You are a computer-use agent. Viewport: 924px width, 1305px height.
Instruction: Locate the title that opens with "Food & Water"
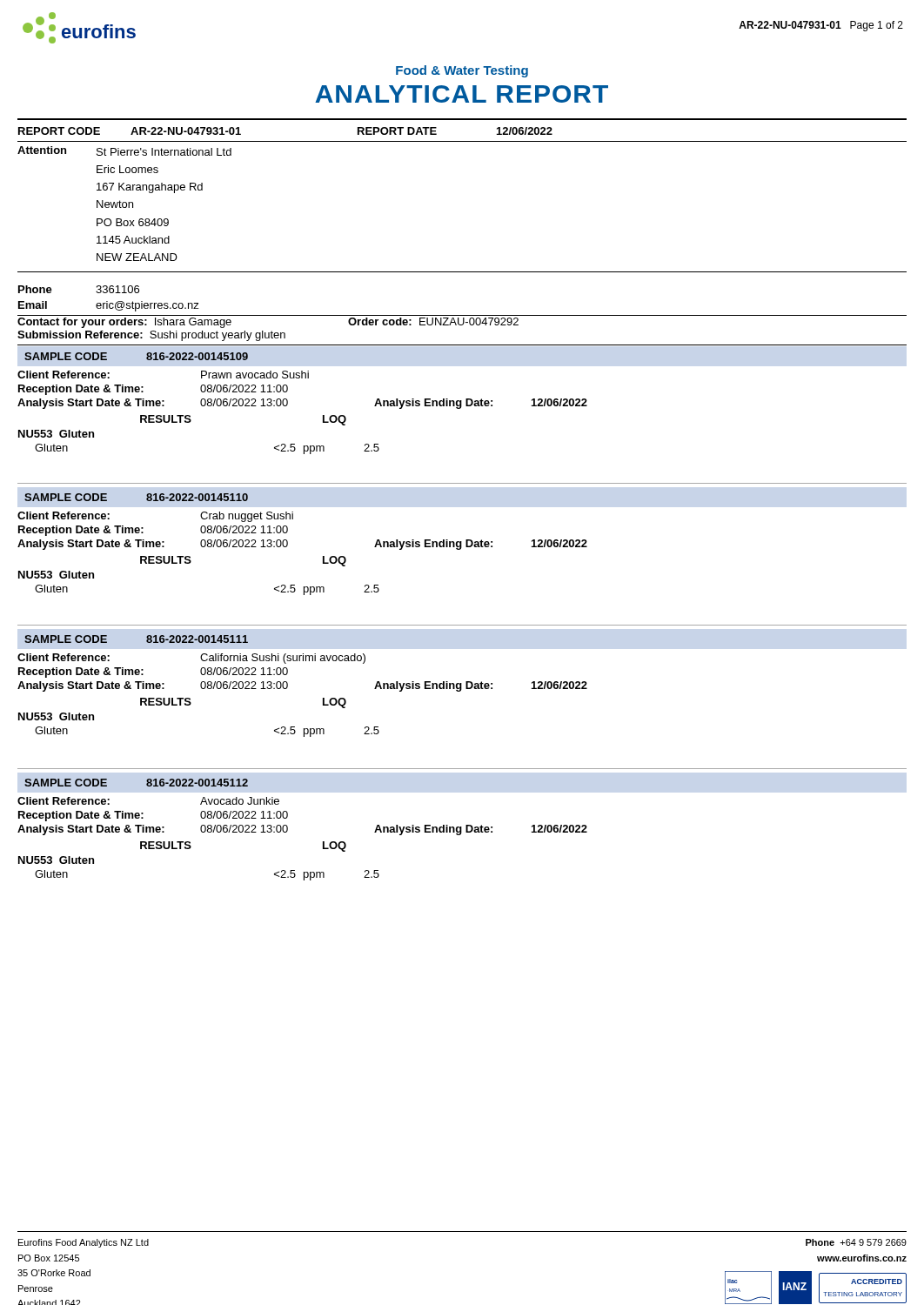coord(462,86)
